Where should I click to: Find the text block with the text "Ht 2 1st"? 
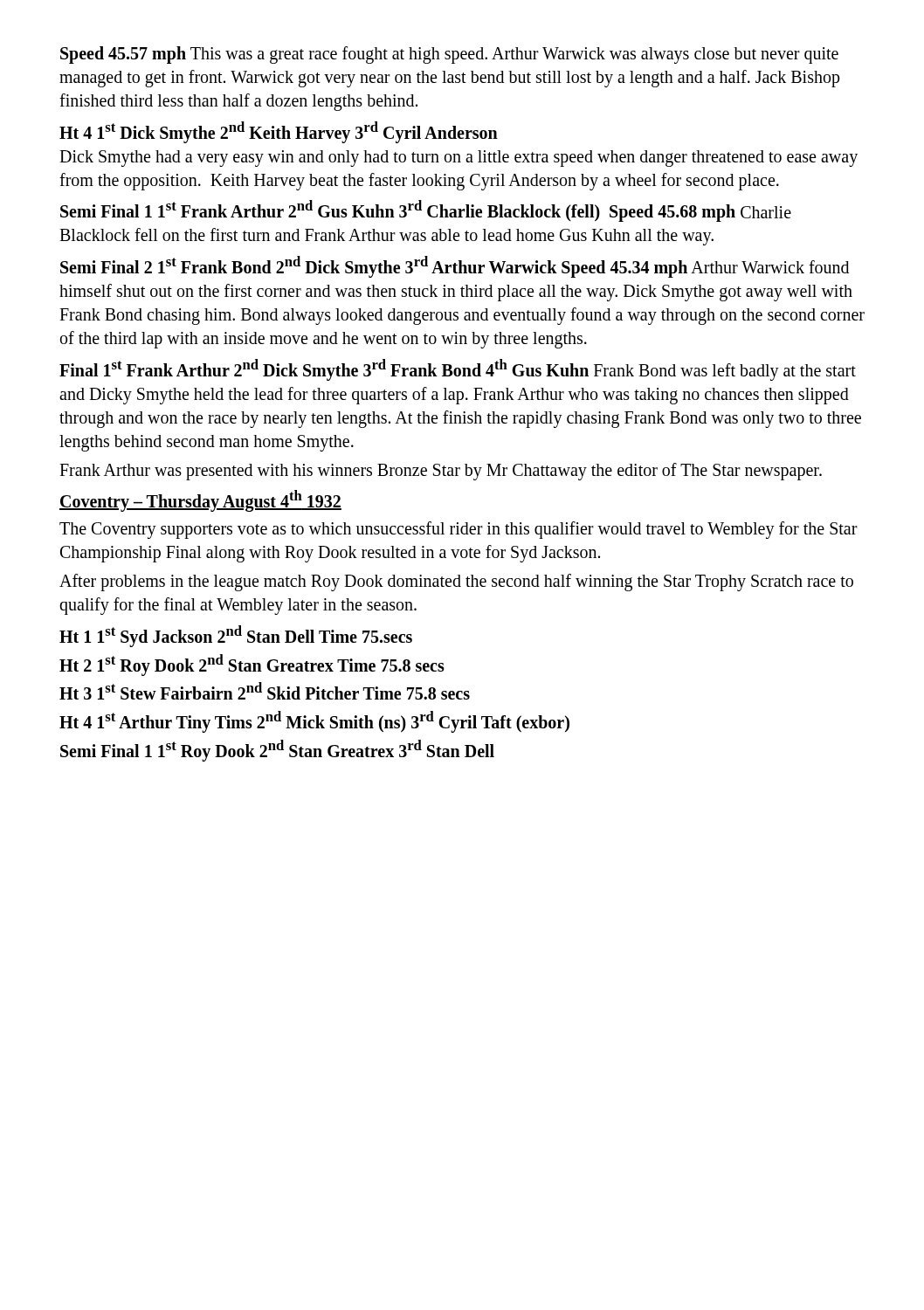pos(252,663)
